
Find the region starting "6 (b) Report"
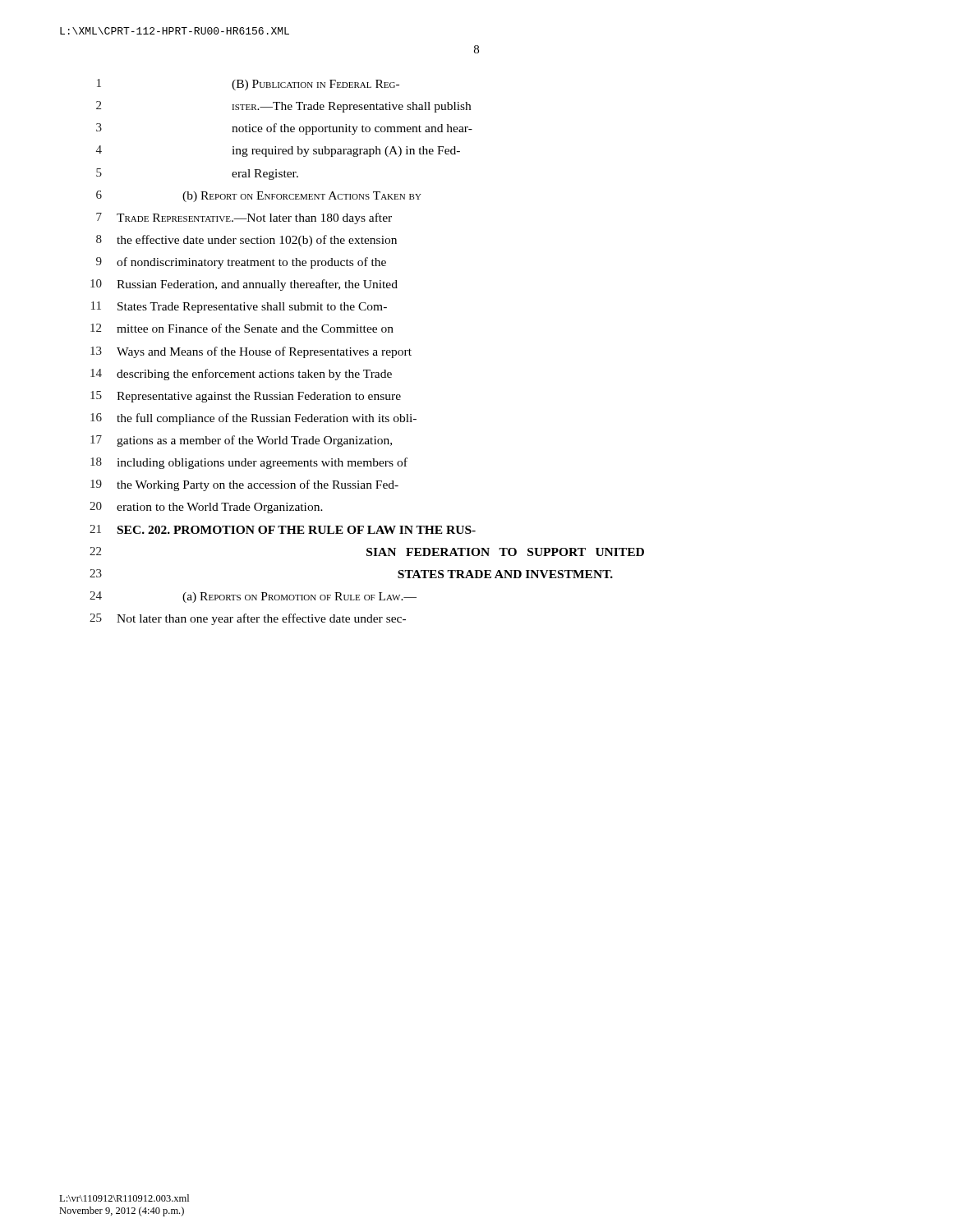pyautogui.click(x=259, y=196)
